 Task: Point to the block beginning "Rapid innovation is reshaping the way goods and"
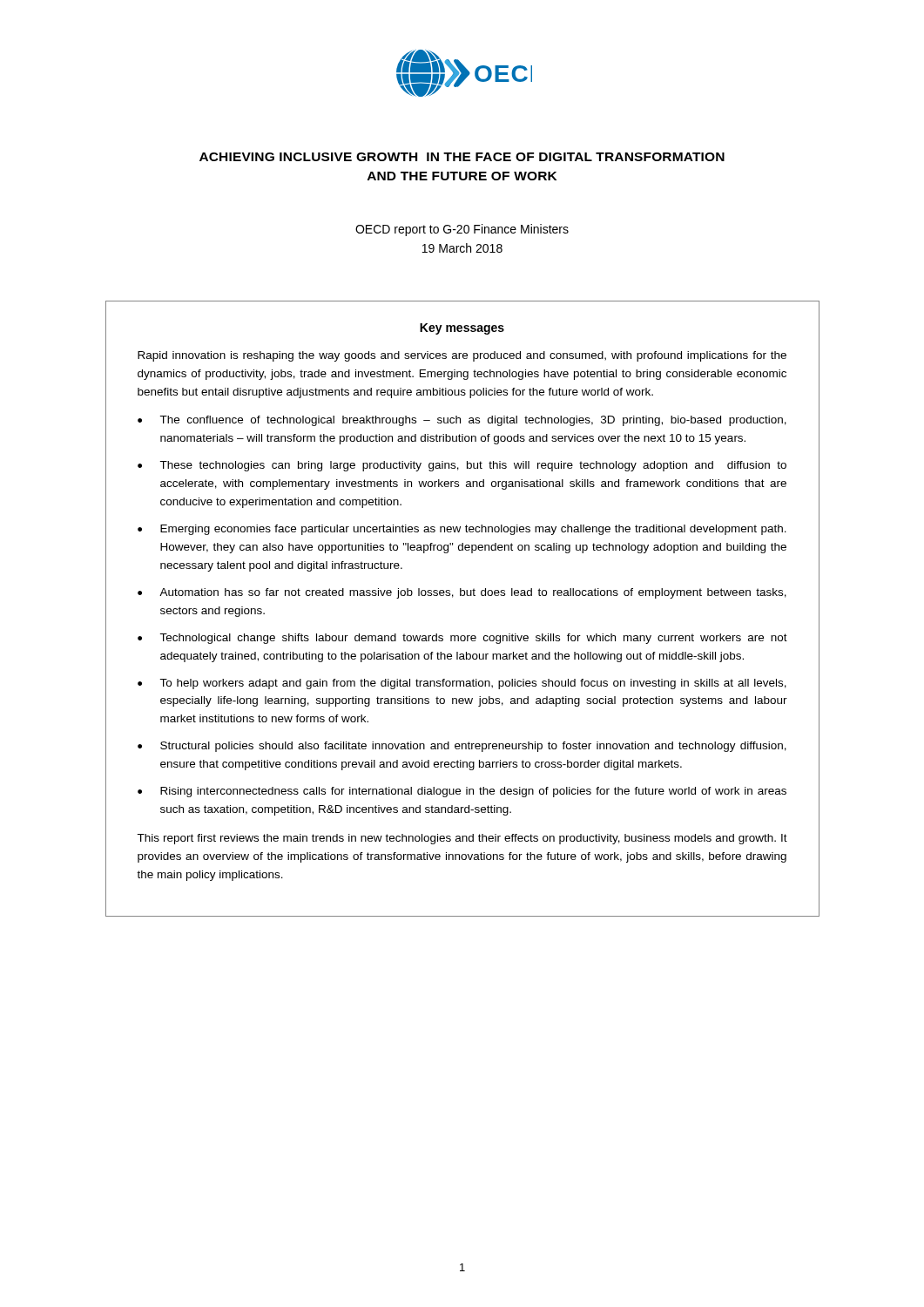coord(462,374)
